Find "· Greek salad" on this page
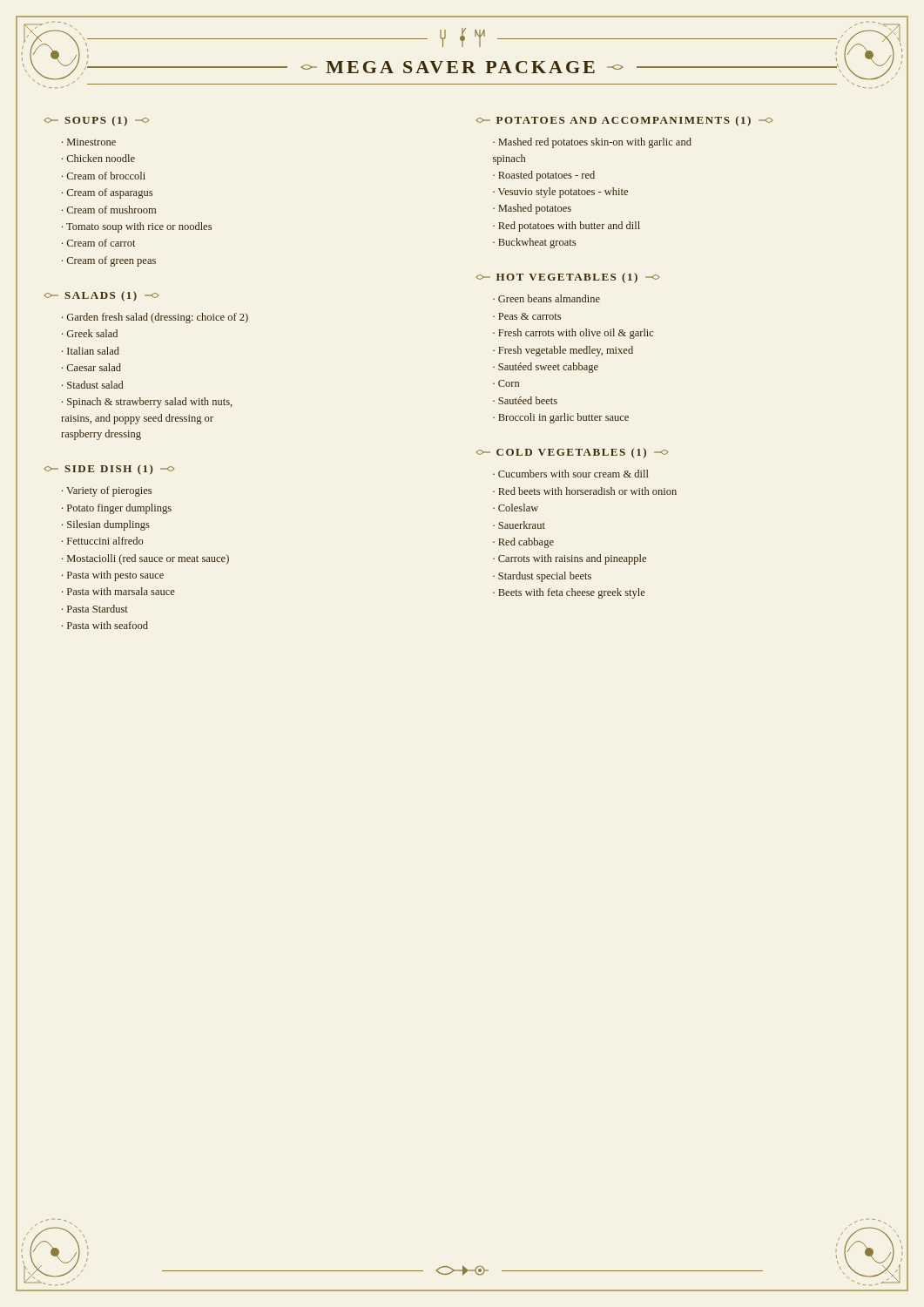Image resolution: width=924 pixels, height=1307 pixels. (90, 334)
